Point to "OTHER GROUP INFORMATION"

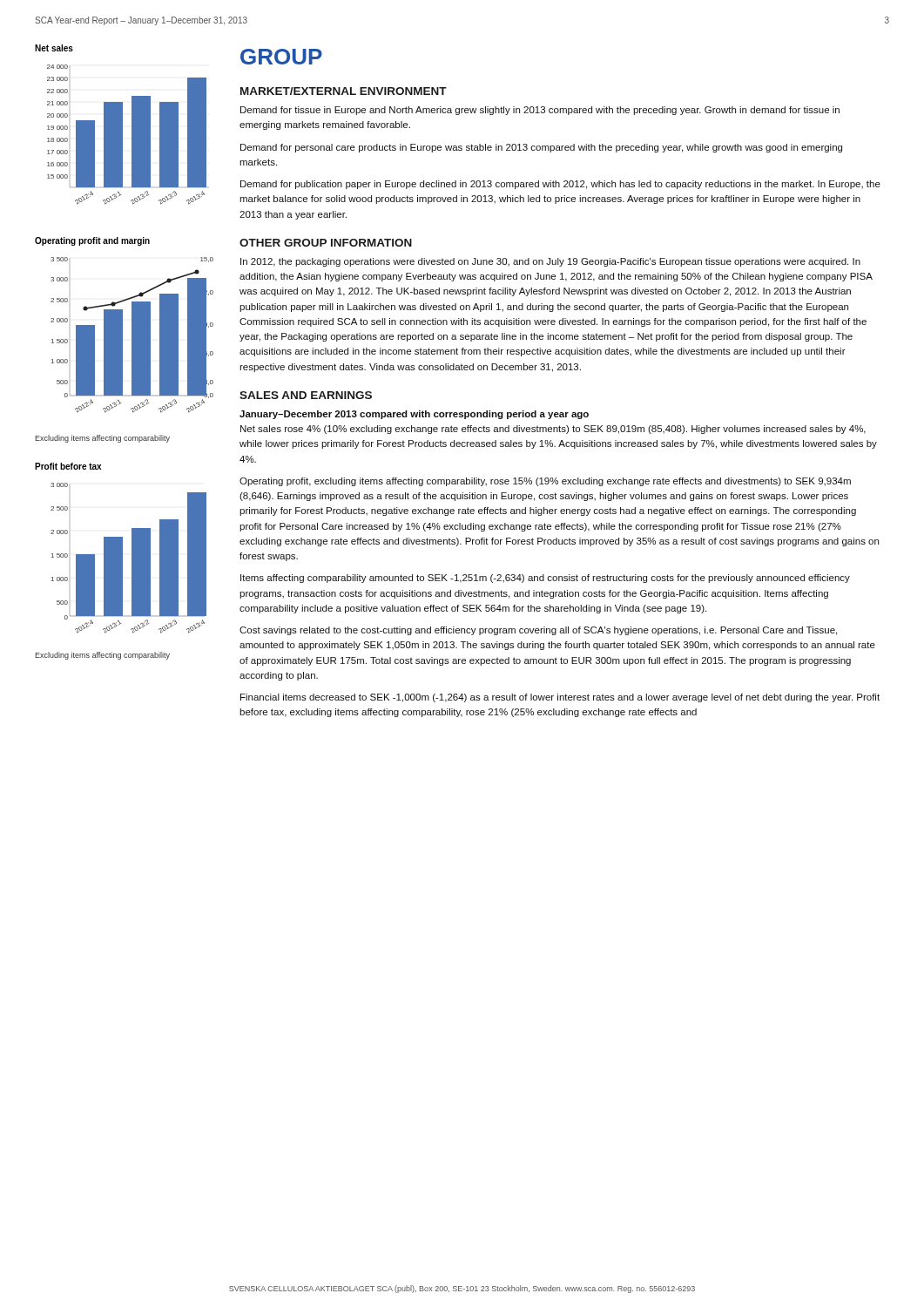[x=326, y=242]
